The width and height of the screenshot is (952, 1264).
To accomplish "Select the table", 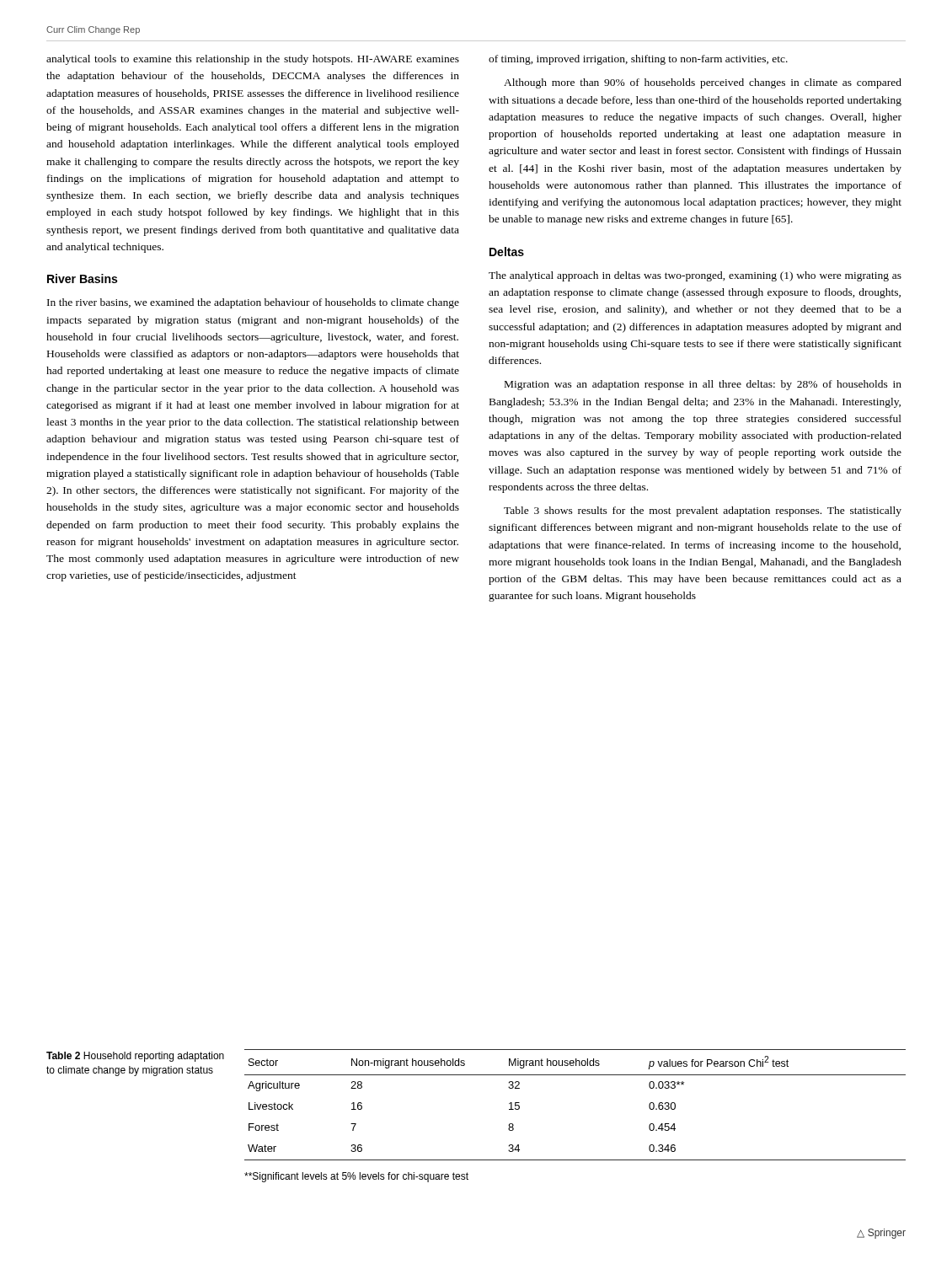I will (x=575, y=1117).
